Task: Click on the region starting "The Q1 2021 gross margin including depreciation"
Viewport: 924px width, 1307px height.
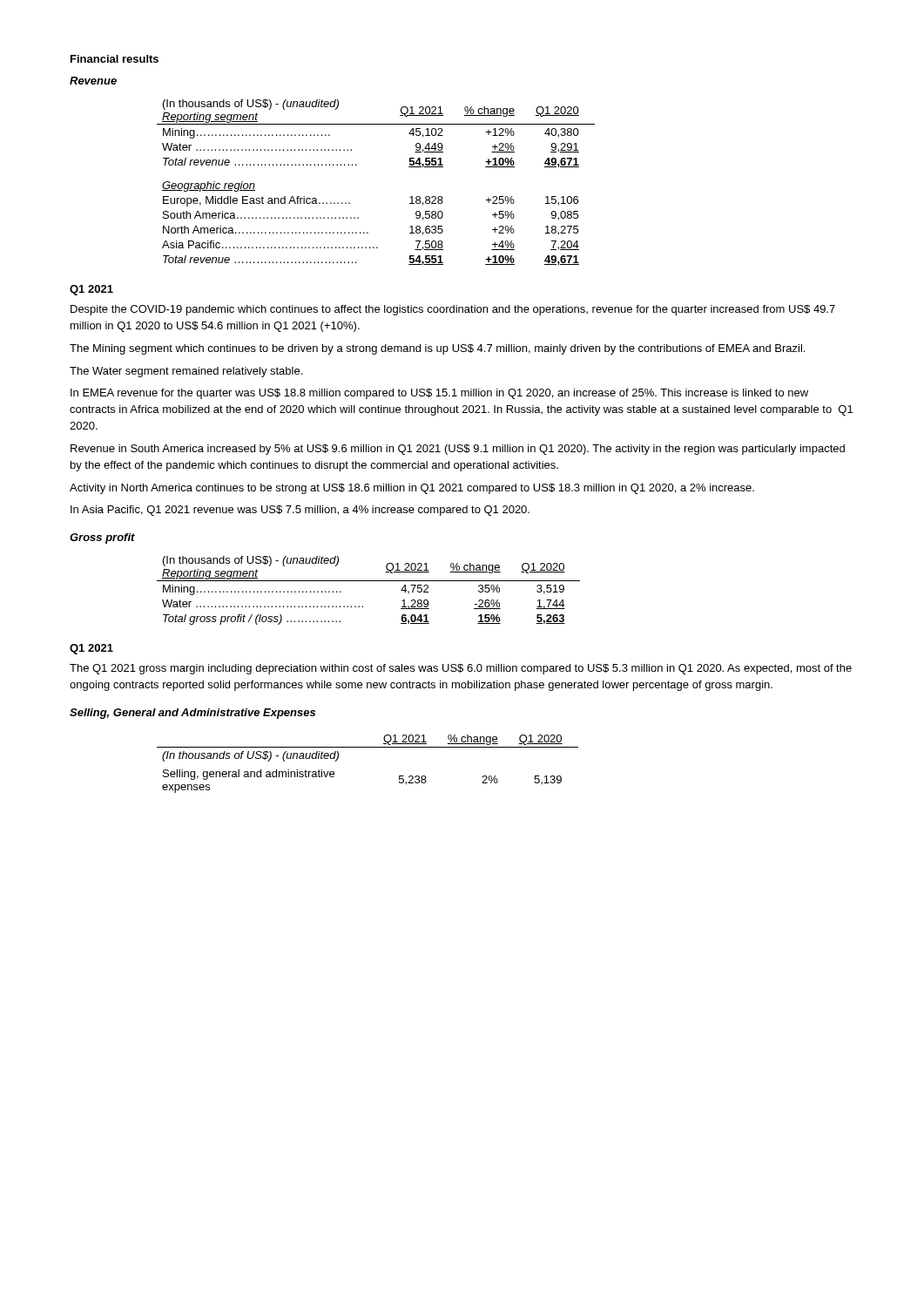Action: 461,676
